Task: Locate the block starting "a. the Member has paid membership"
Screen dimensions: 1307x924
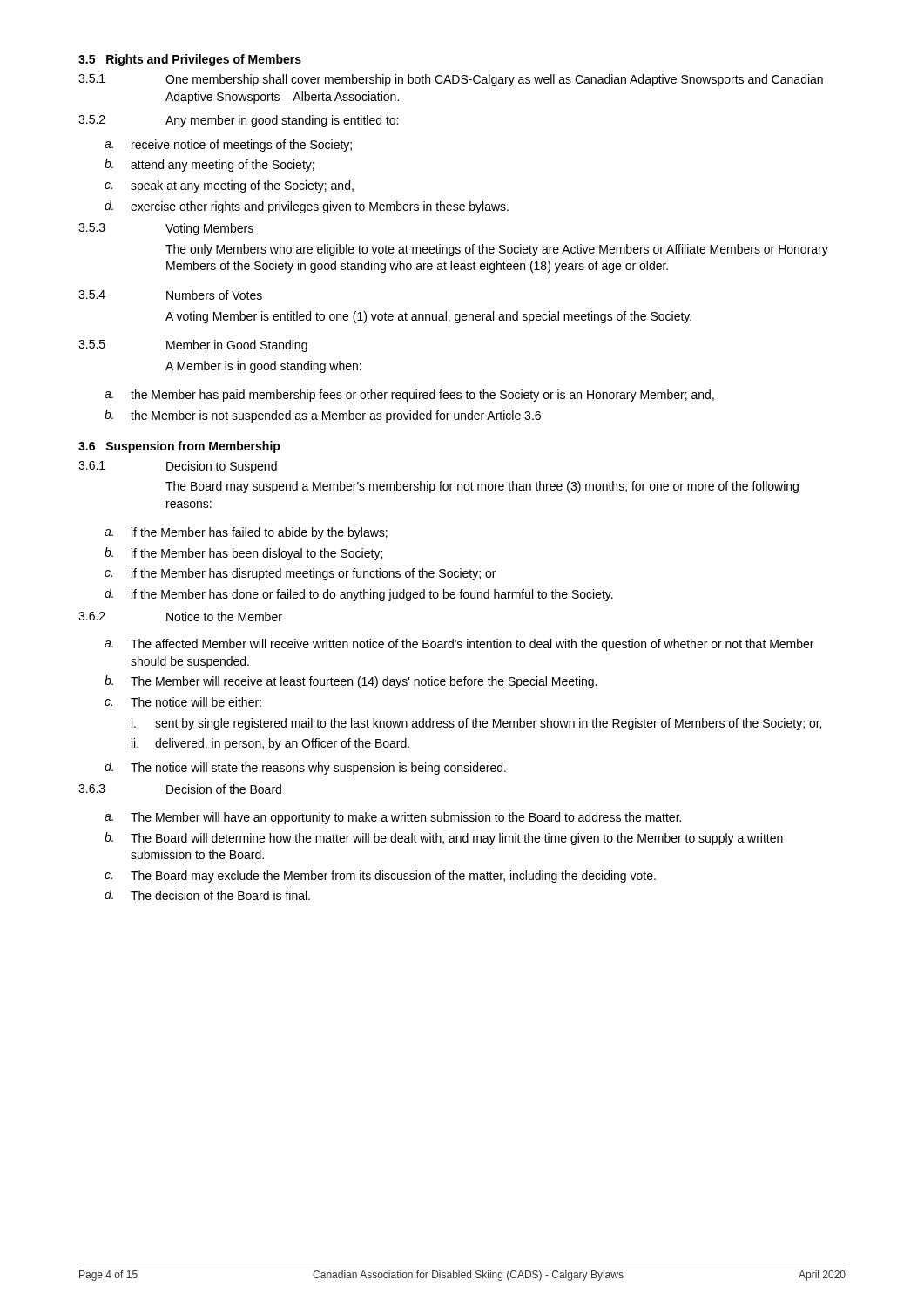Action: tap(475, 396)
